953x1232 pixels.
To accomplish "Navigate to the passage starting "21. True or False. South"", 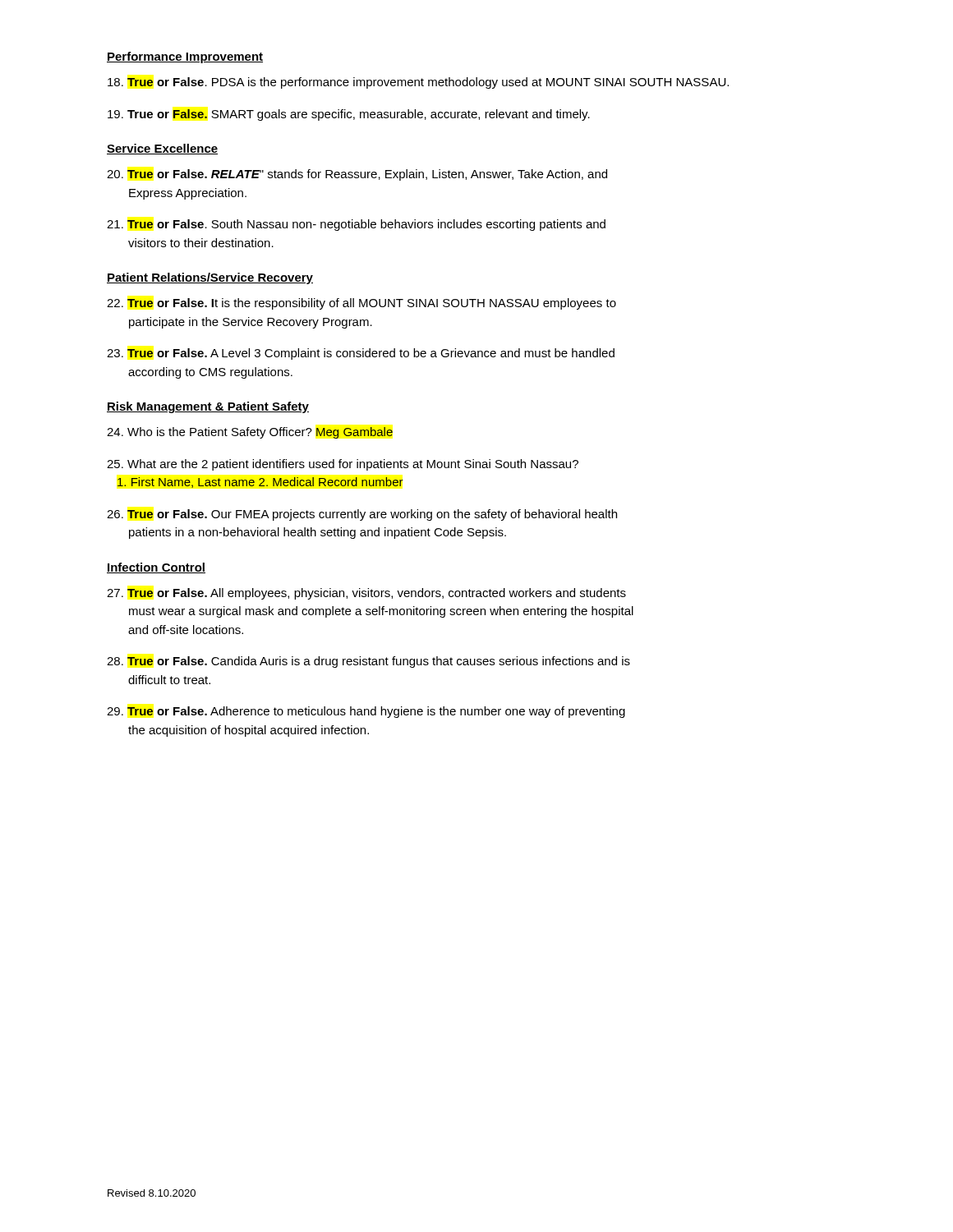I will coord(357,233).
